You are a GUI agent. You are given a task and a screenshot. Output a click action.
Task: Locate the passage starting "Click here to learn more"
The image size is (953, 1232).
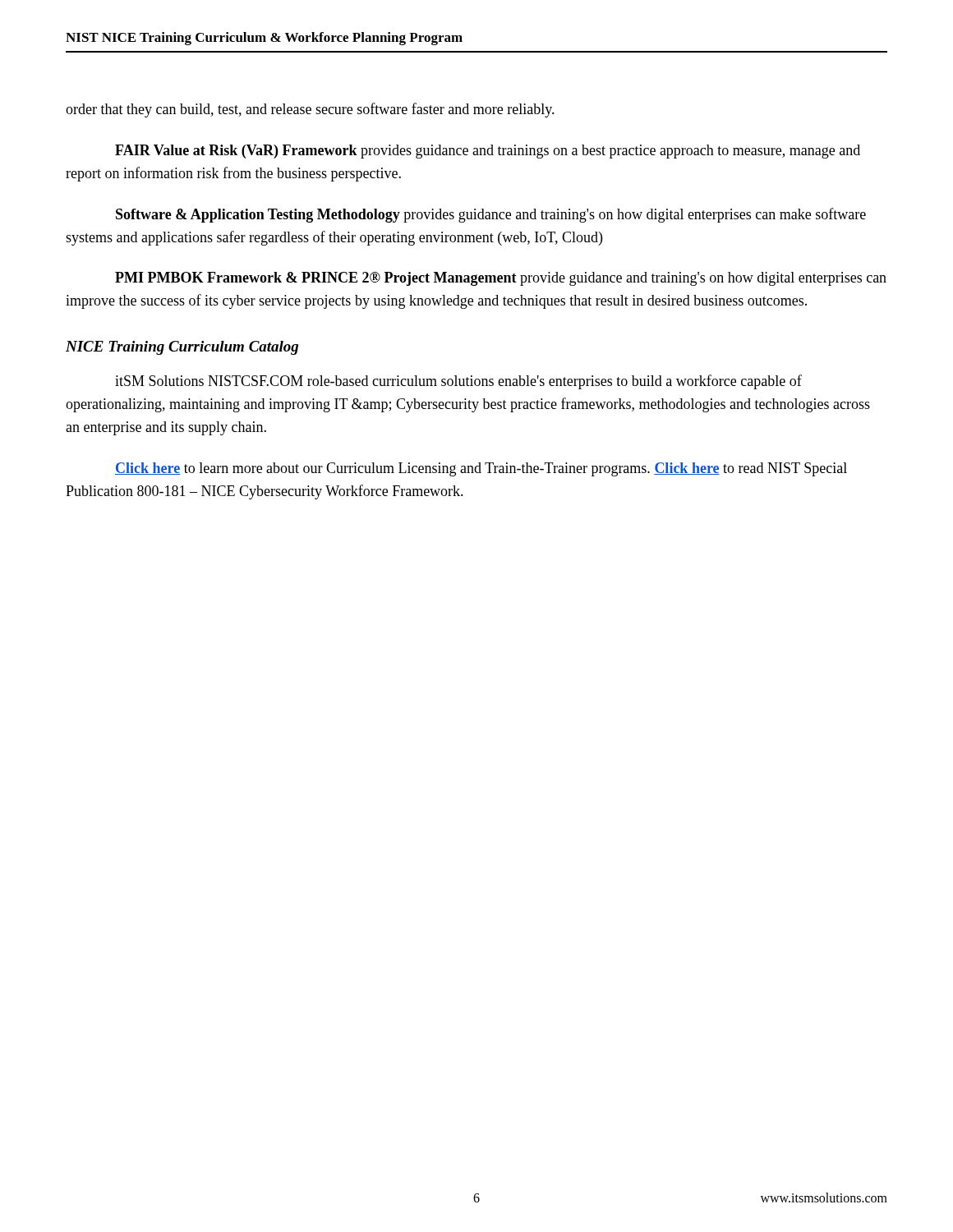(476, 480)
